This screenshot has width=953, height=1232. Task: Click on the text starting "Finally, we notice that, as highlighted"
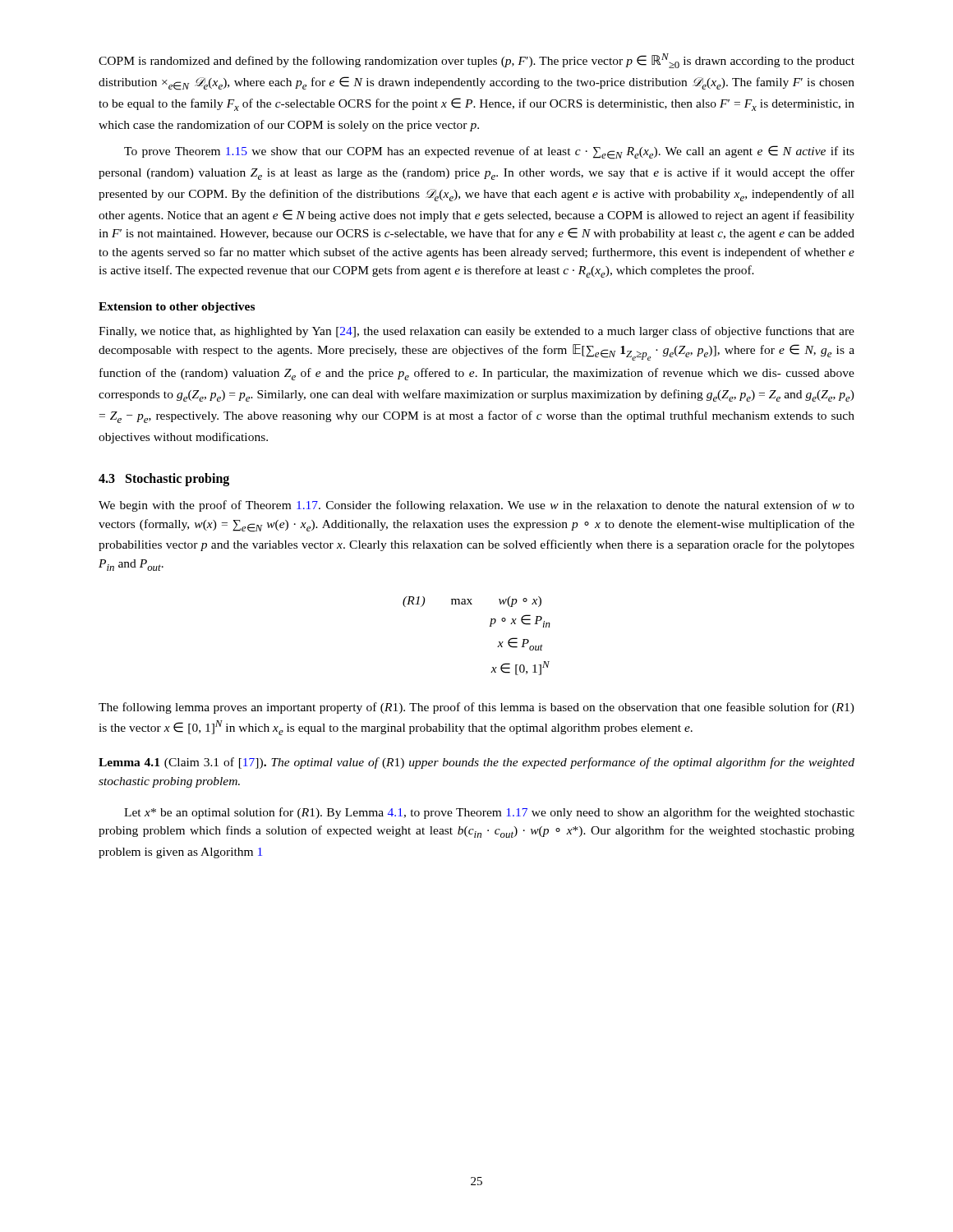point(476,384)
